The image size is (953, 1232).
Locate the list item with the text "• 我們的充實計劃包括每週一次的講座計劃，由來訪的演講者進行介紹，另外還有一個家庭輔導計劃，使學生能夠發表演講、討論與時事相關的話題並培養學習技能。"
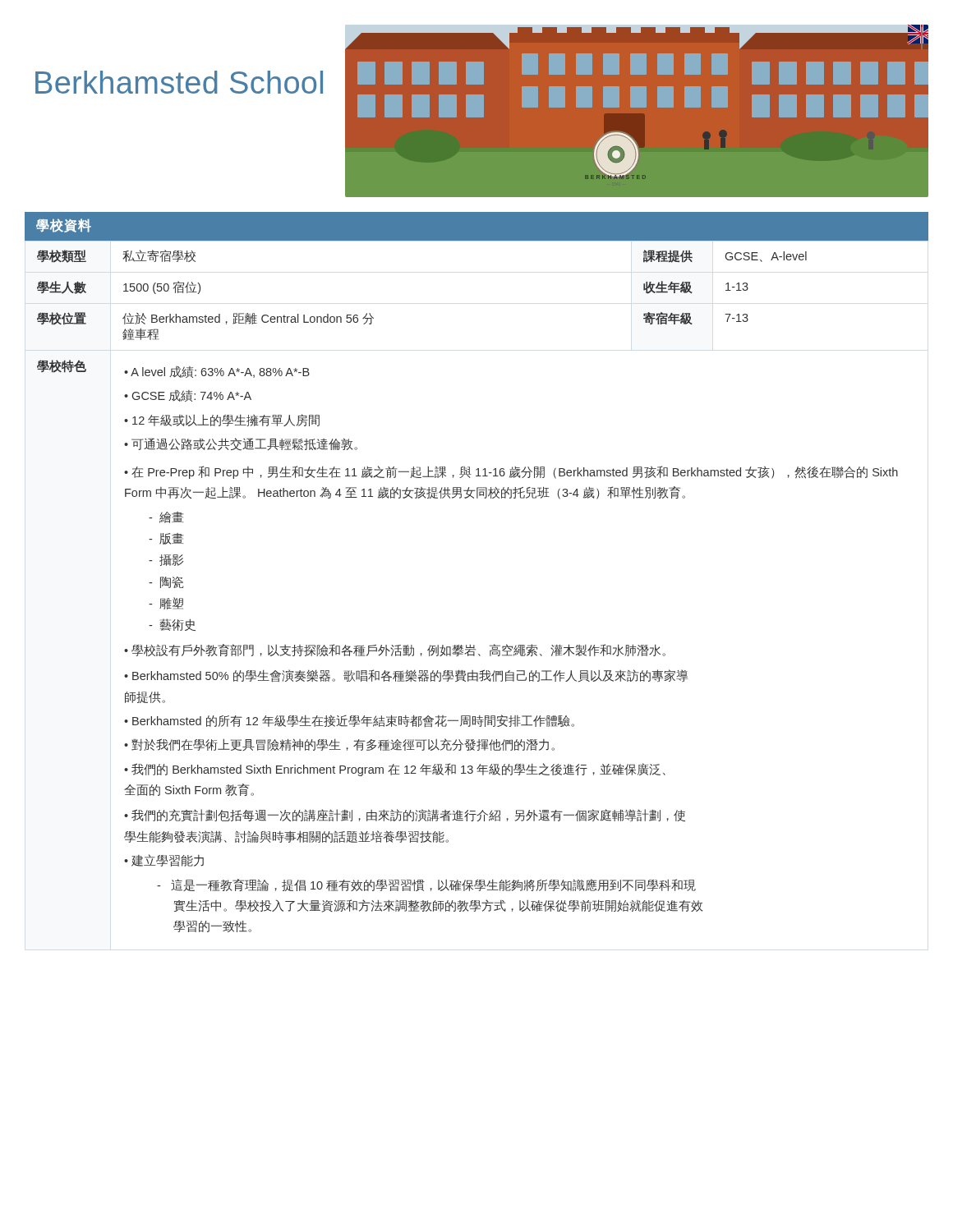(x=405, y=826)
